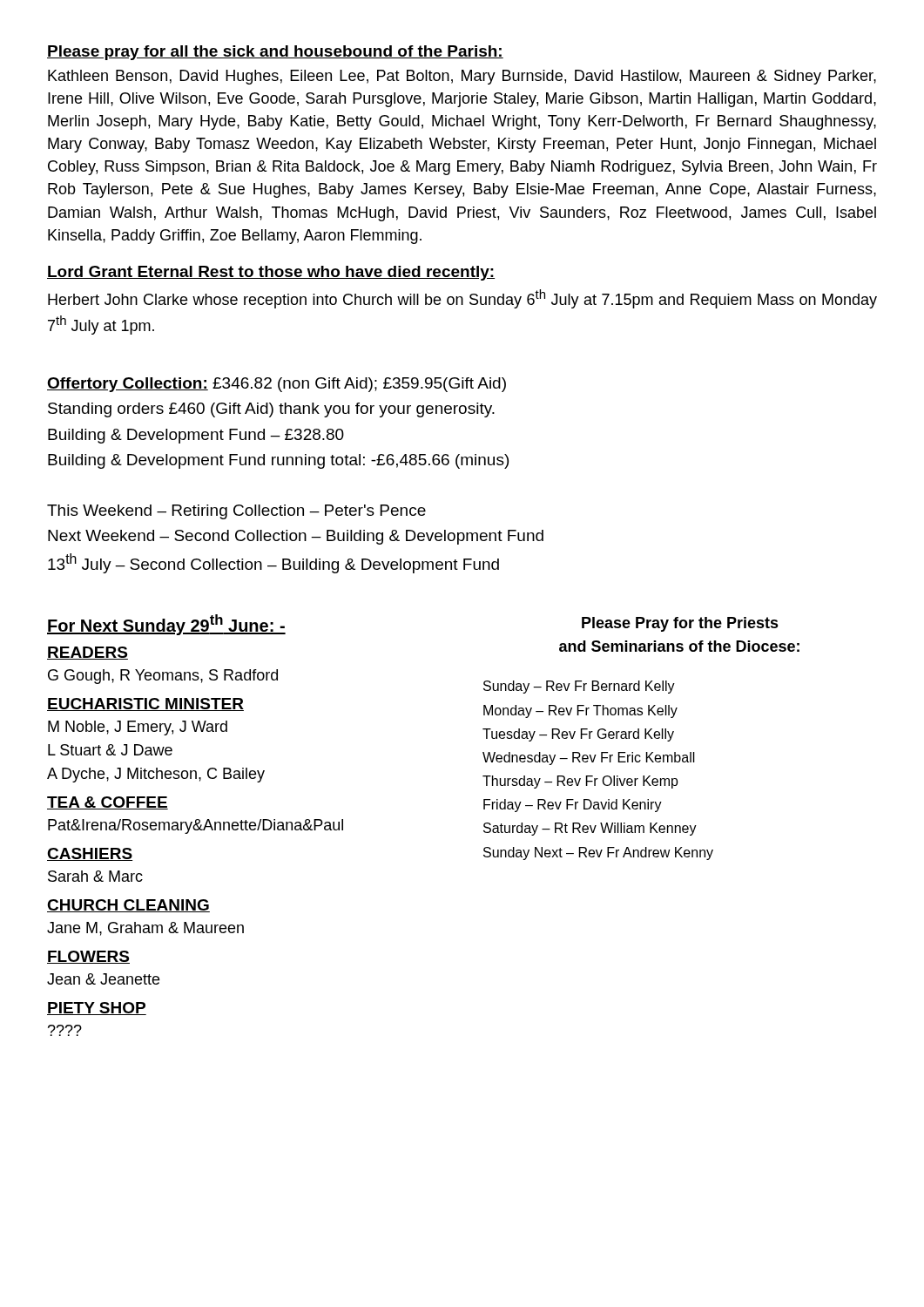Locate the text starting "EUCHARISTIC MINISTER"
Screen dimensions: 1307x924
coord(145,704)
